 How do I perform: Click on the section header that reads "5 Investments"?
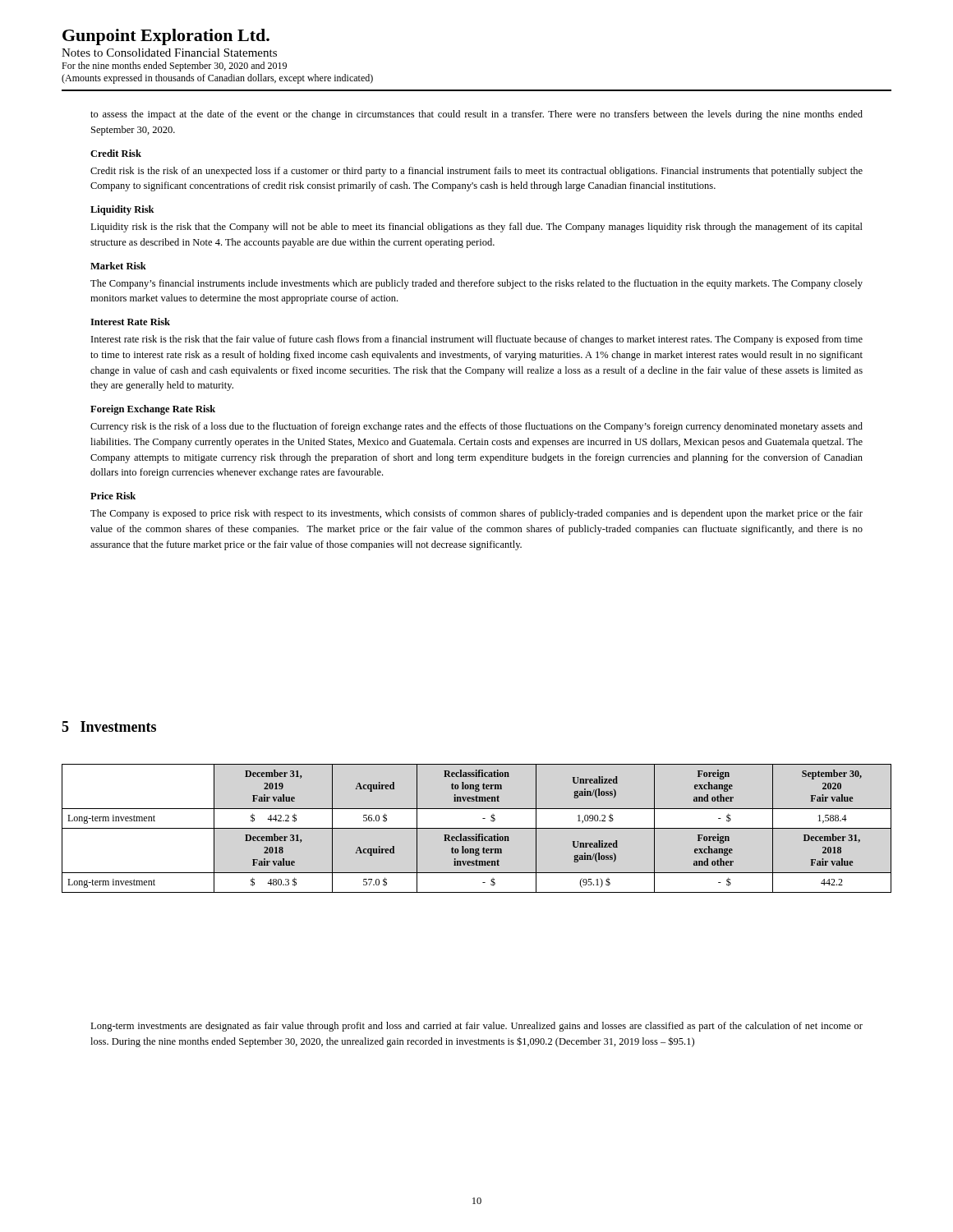[x=109, y=727]
